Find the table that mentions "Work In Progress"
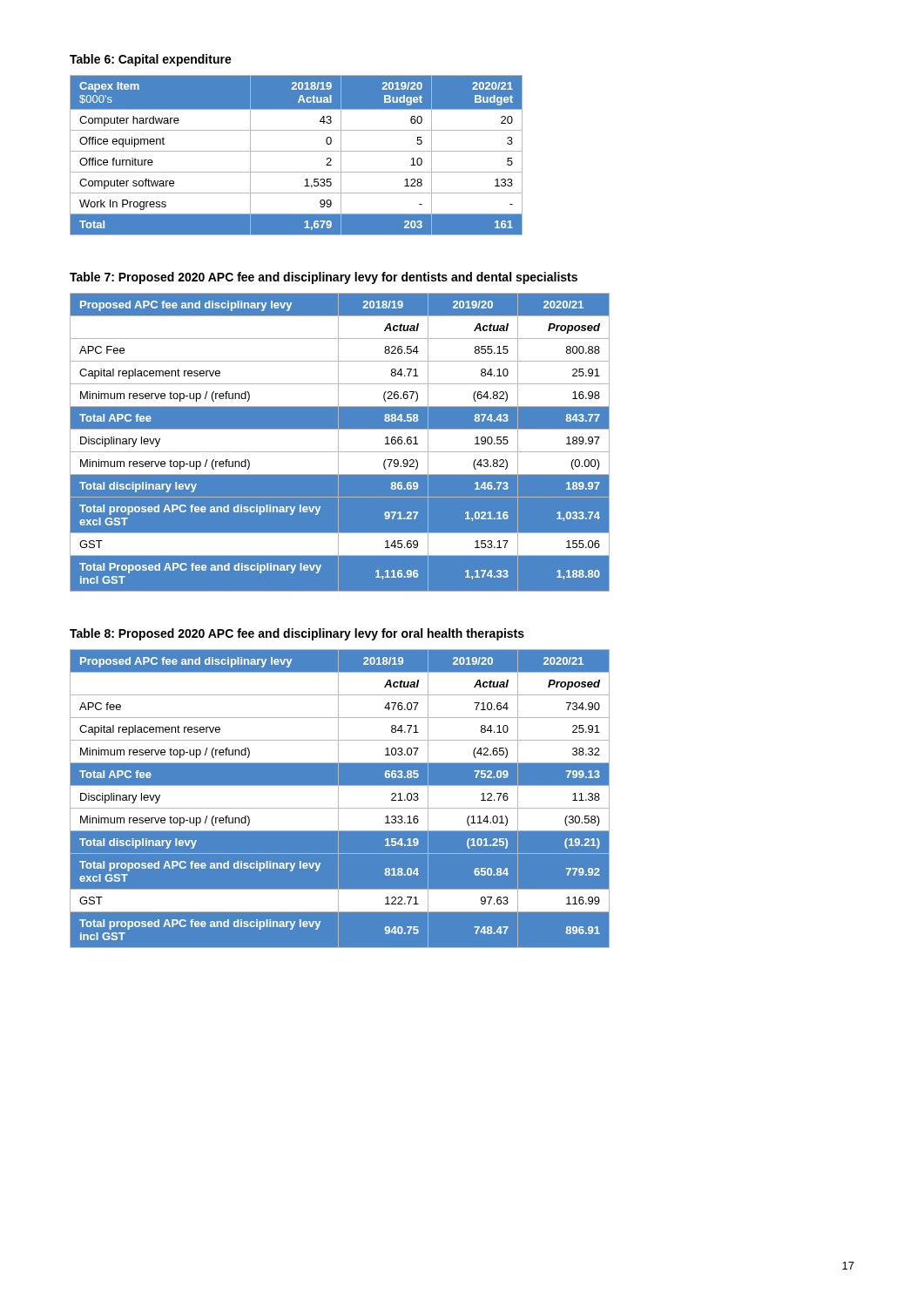Screen dimensions: 1307x924 click(x=462, y=155)
